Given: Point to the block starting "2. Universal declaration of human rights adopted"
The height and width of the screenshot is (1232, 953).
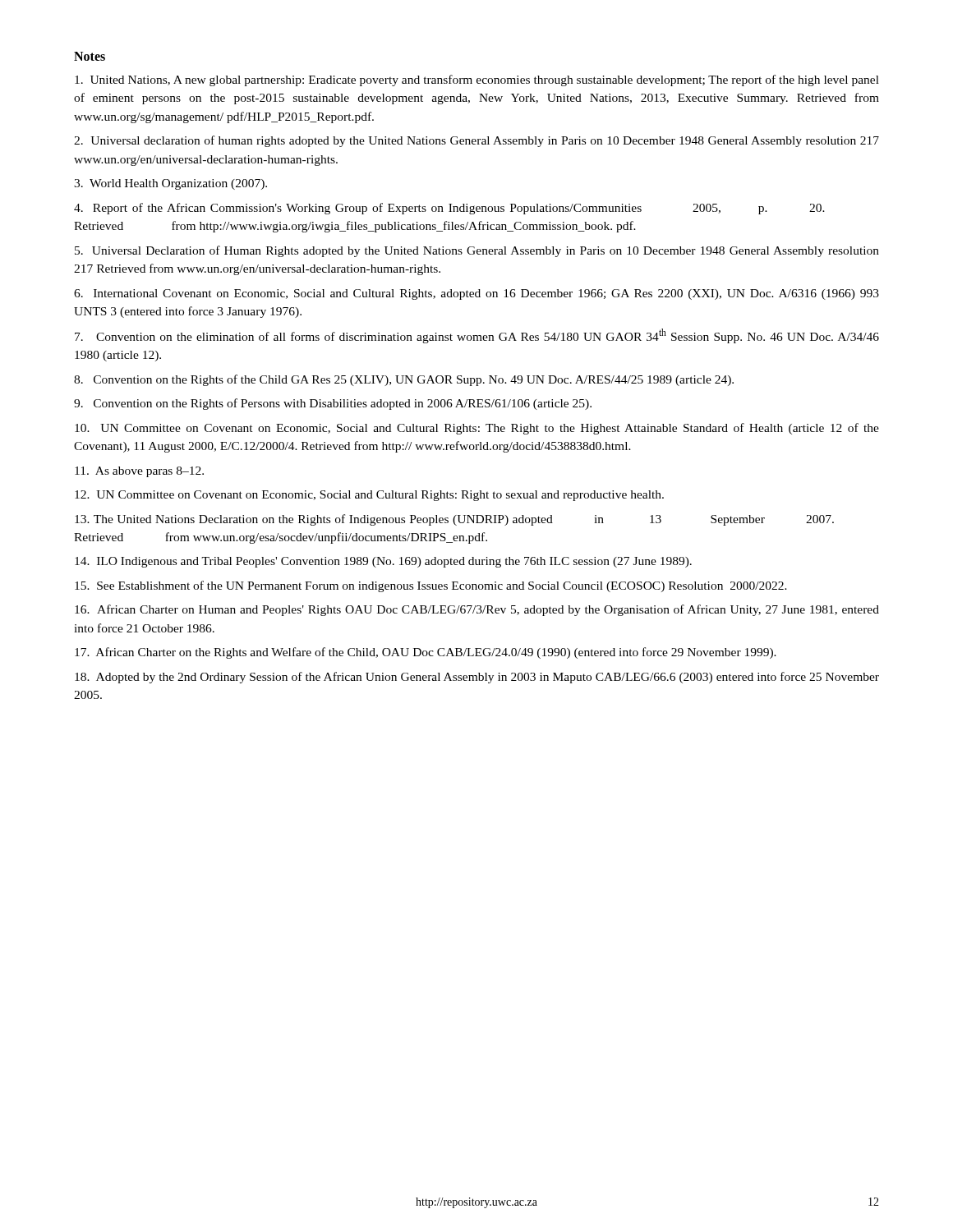Looking at the screenshot, I should [x=476, y=150].
